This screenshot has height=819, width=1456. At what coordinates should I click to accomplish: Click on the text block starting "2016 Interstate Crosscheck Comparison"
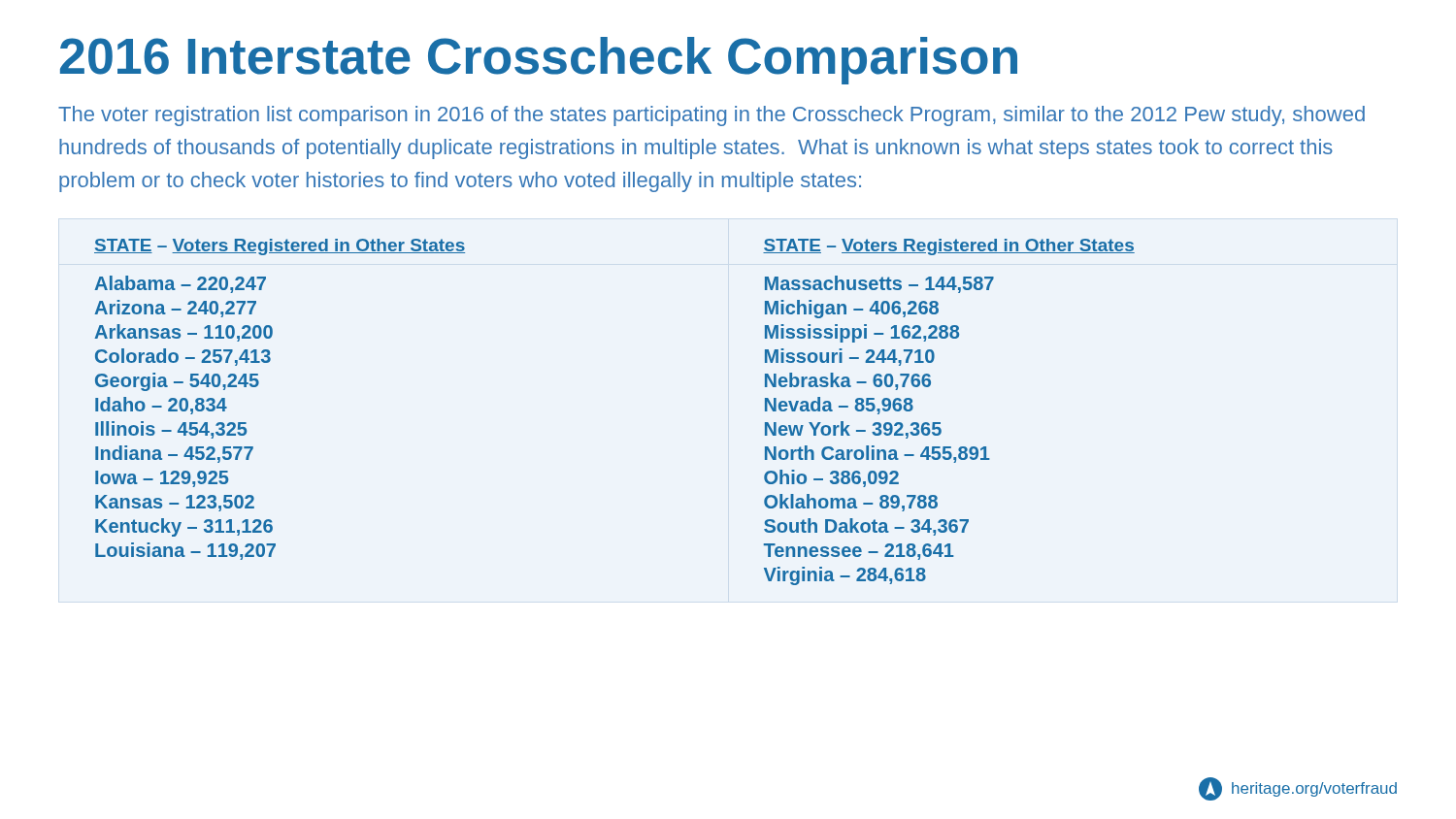click(539, 56)
